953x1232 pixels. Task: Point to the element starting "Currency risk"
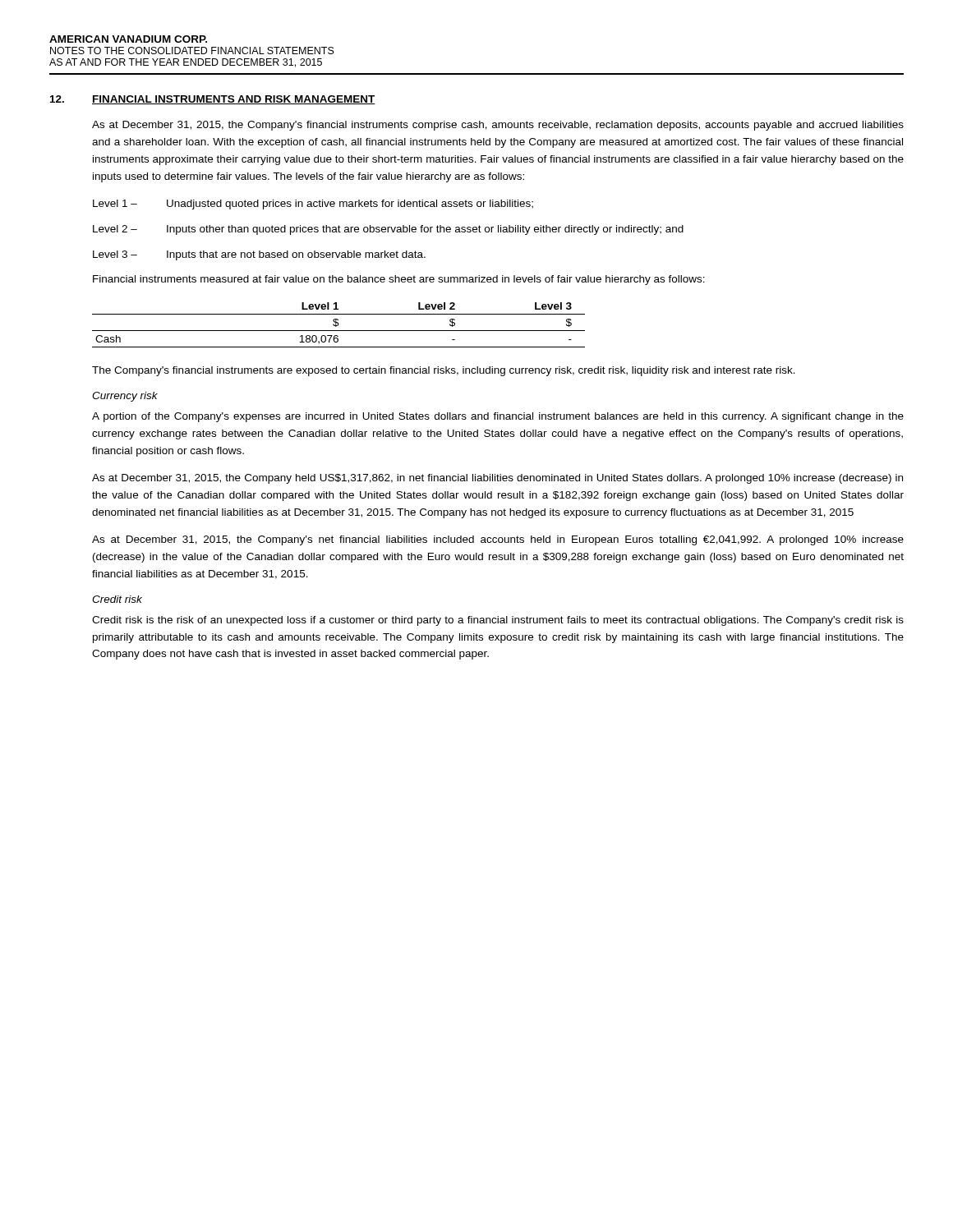[x=125, y=396]
